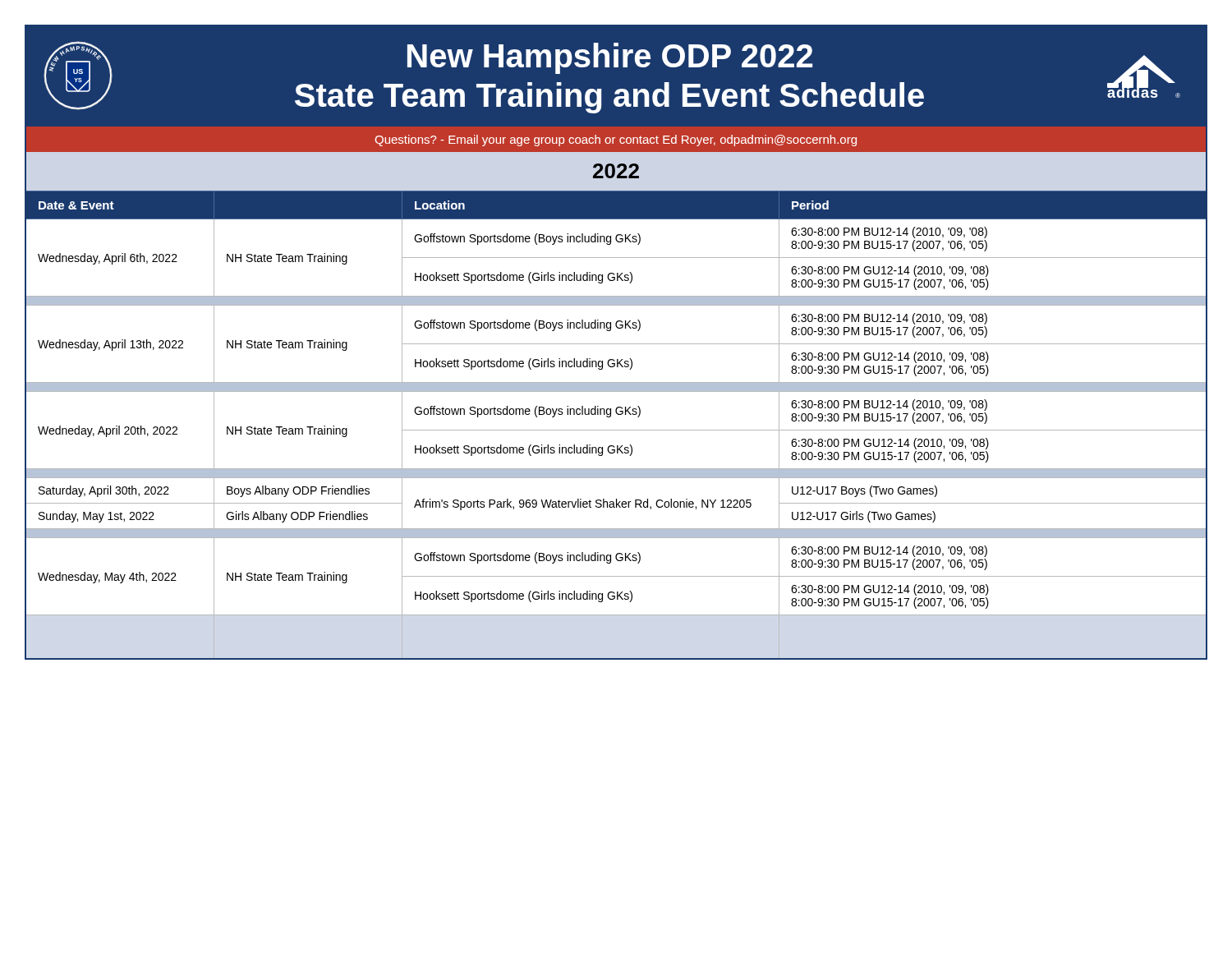
Task: Click on the table containing "Goffstown Sportsdome (Boys including"
Action: coord(616,425)
